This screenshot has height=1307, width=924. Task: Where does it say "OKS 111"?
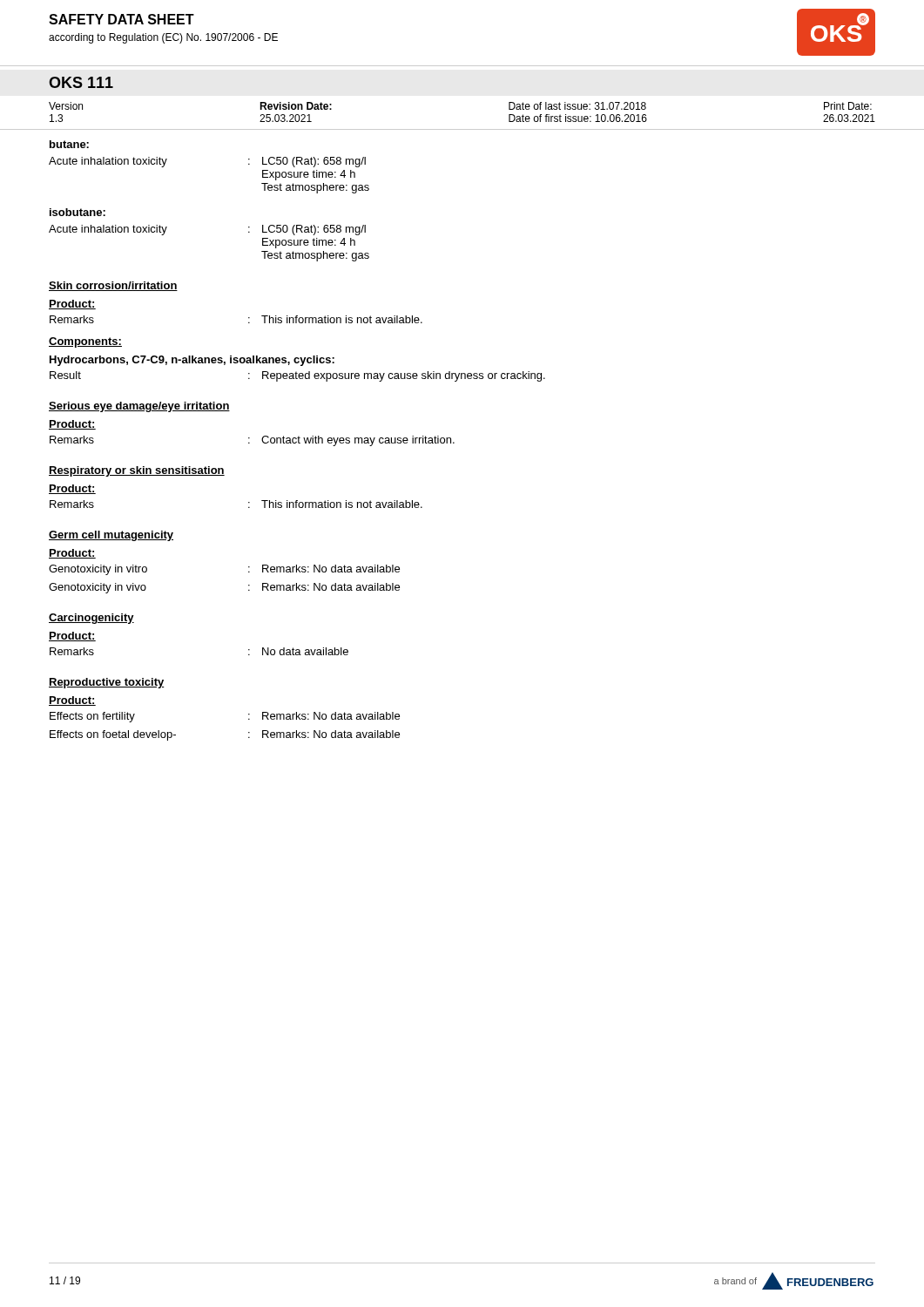click(81, 82)
